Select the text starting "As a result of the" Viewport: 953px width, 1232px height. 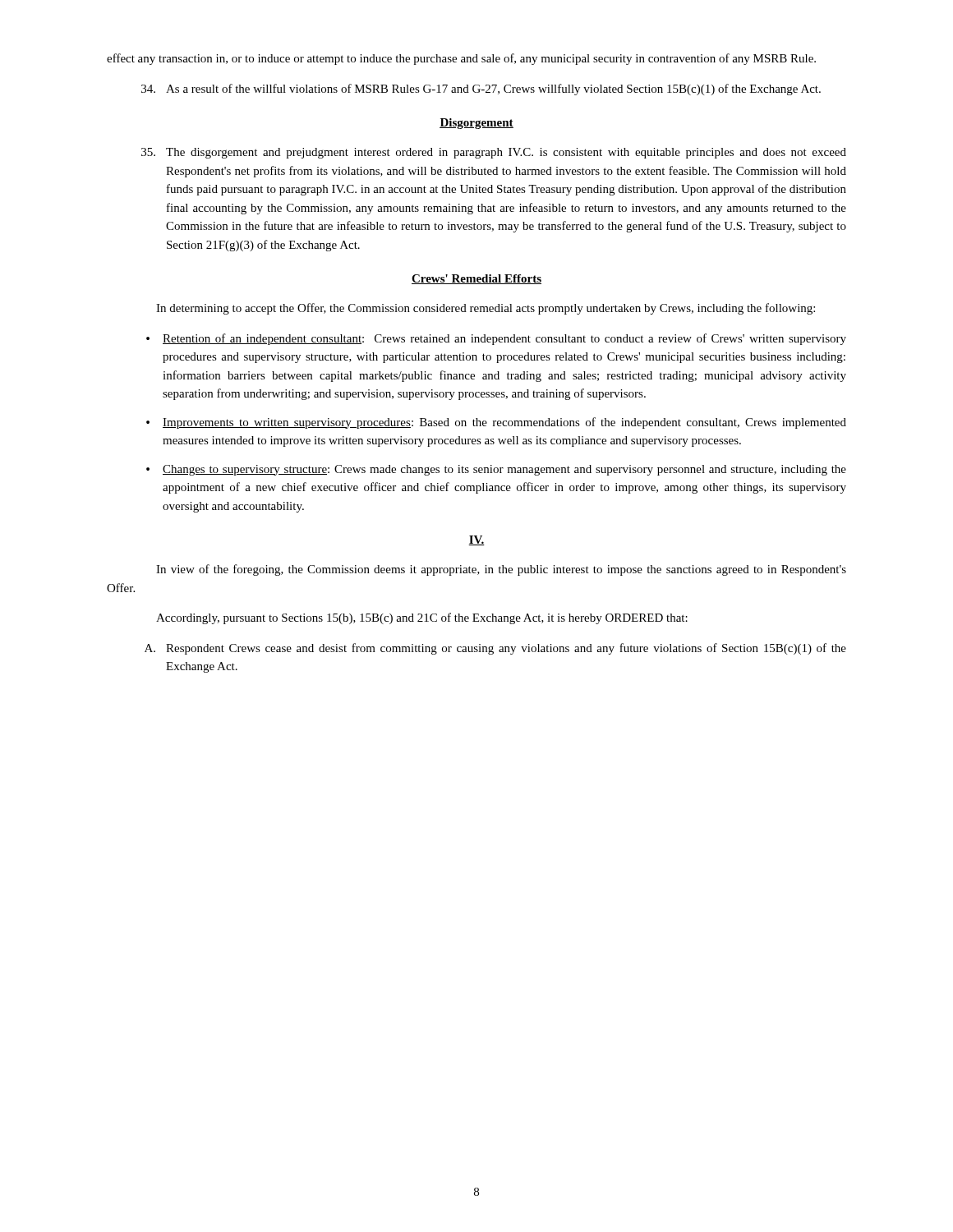(x=476, y=88)
